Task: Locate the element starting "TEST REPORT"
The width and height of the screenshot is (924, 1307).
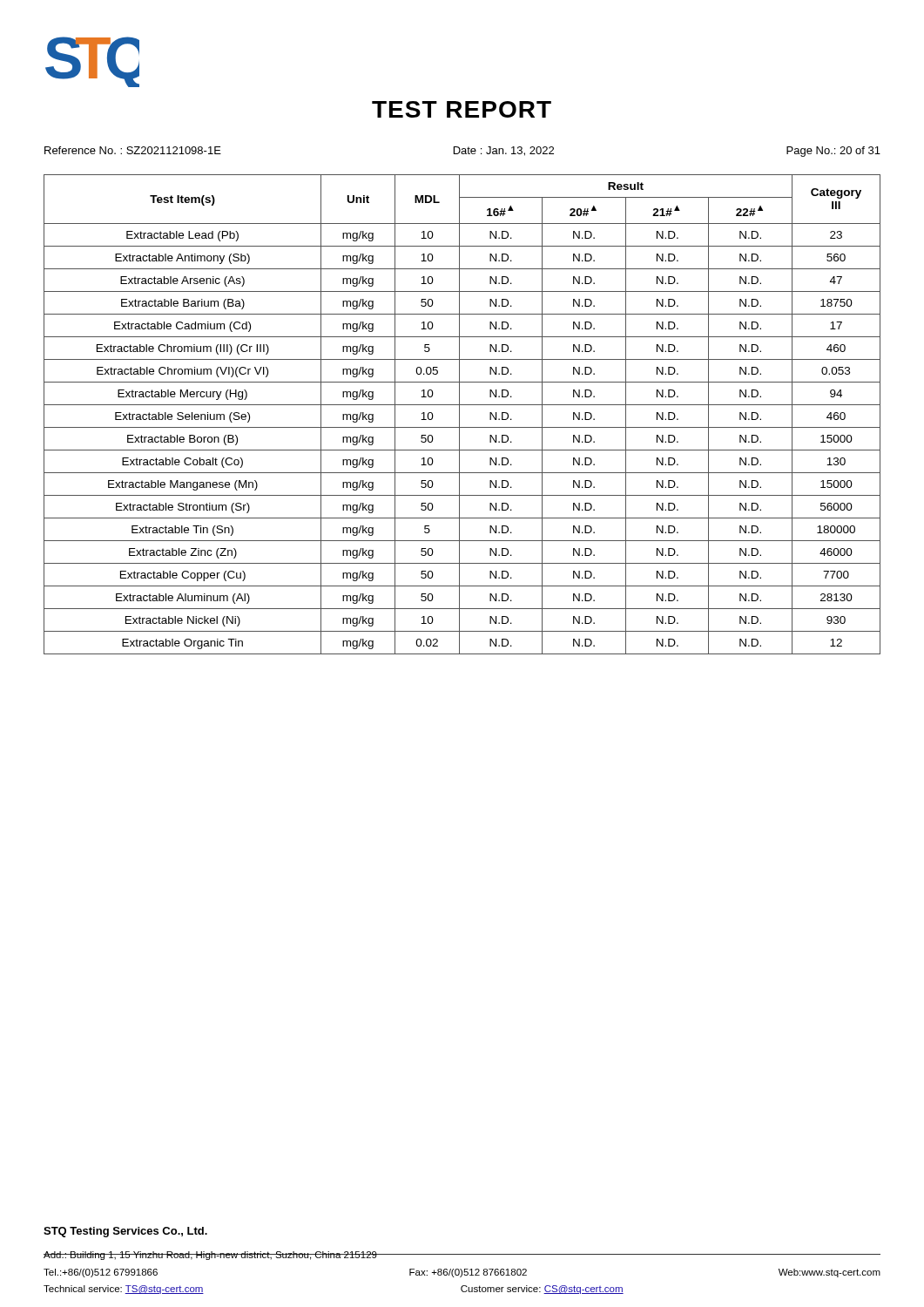Action: tap(462, 109)
